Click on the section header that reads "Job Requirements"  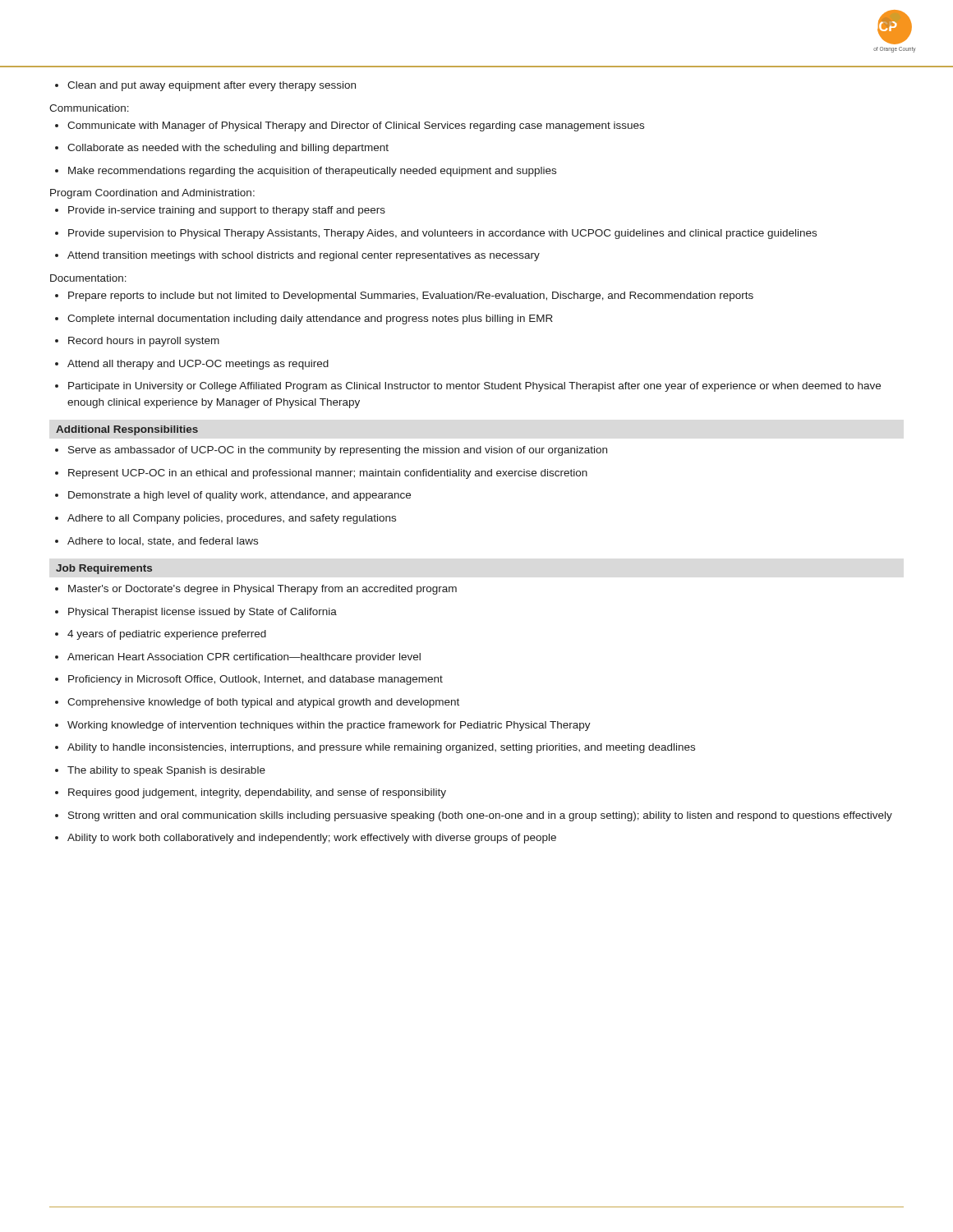point(104,569)
